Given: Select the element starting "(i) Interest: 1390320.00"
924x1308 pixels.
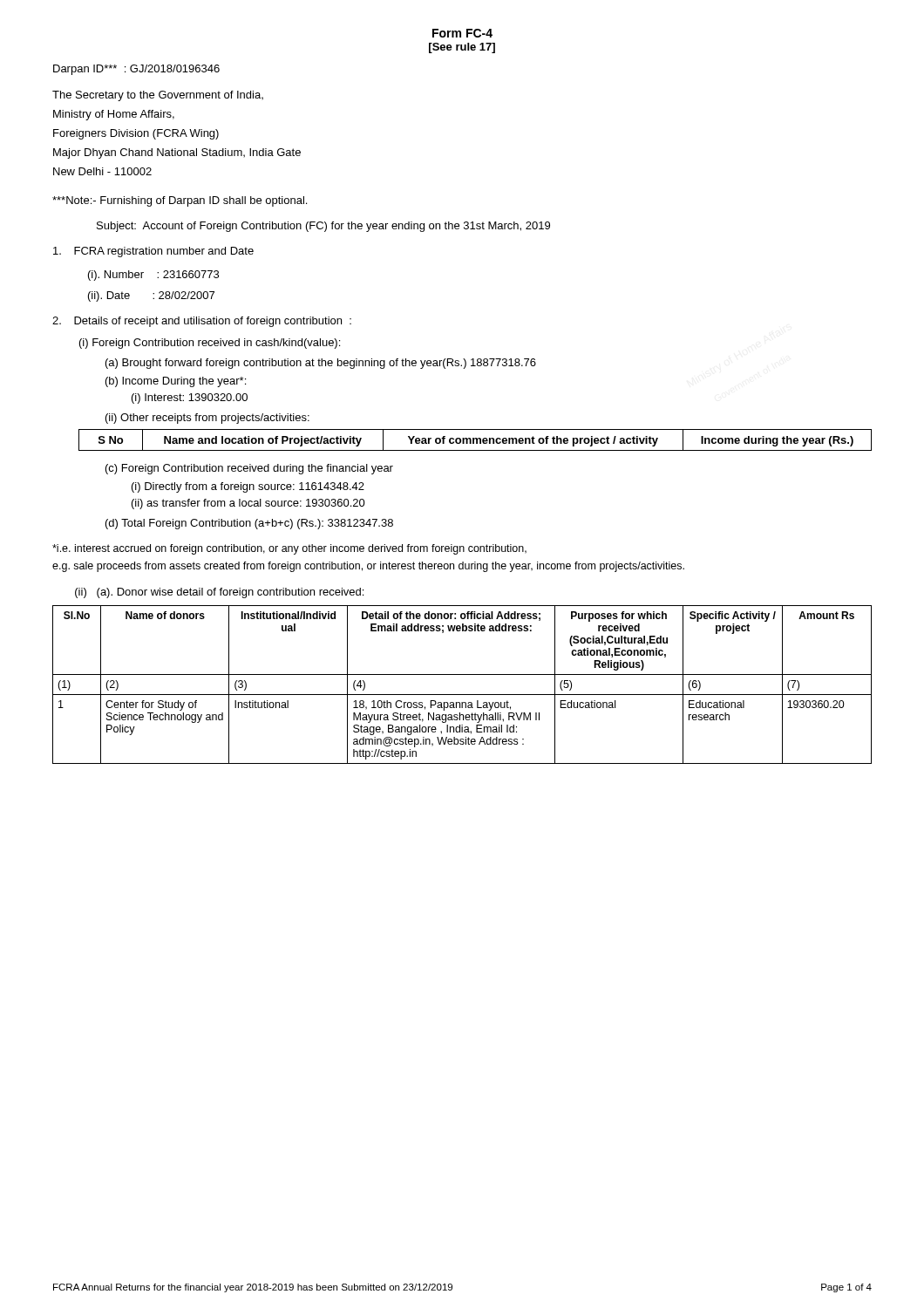Looking at the screenshot, I should 189,397.
